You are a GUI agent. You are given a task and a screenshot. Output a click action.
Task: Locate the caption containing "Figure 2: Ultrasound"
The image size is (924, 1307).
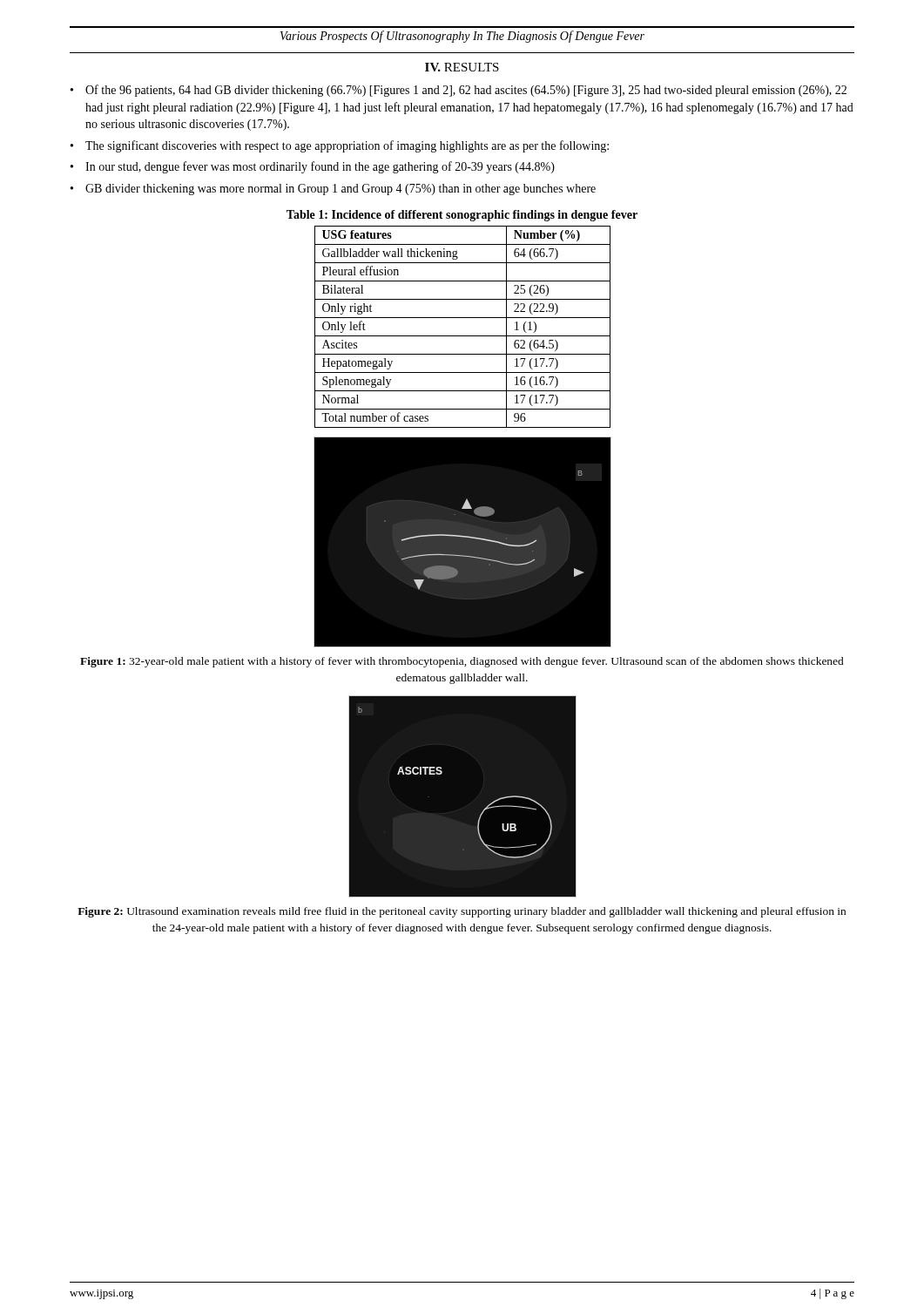click(x=462, y=919)
